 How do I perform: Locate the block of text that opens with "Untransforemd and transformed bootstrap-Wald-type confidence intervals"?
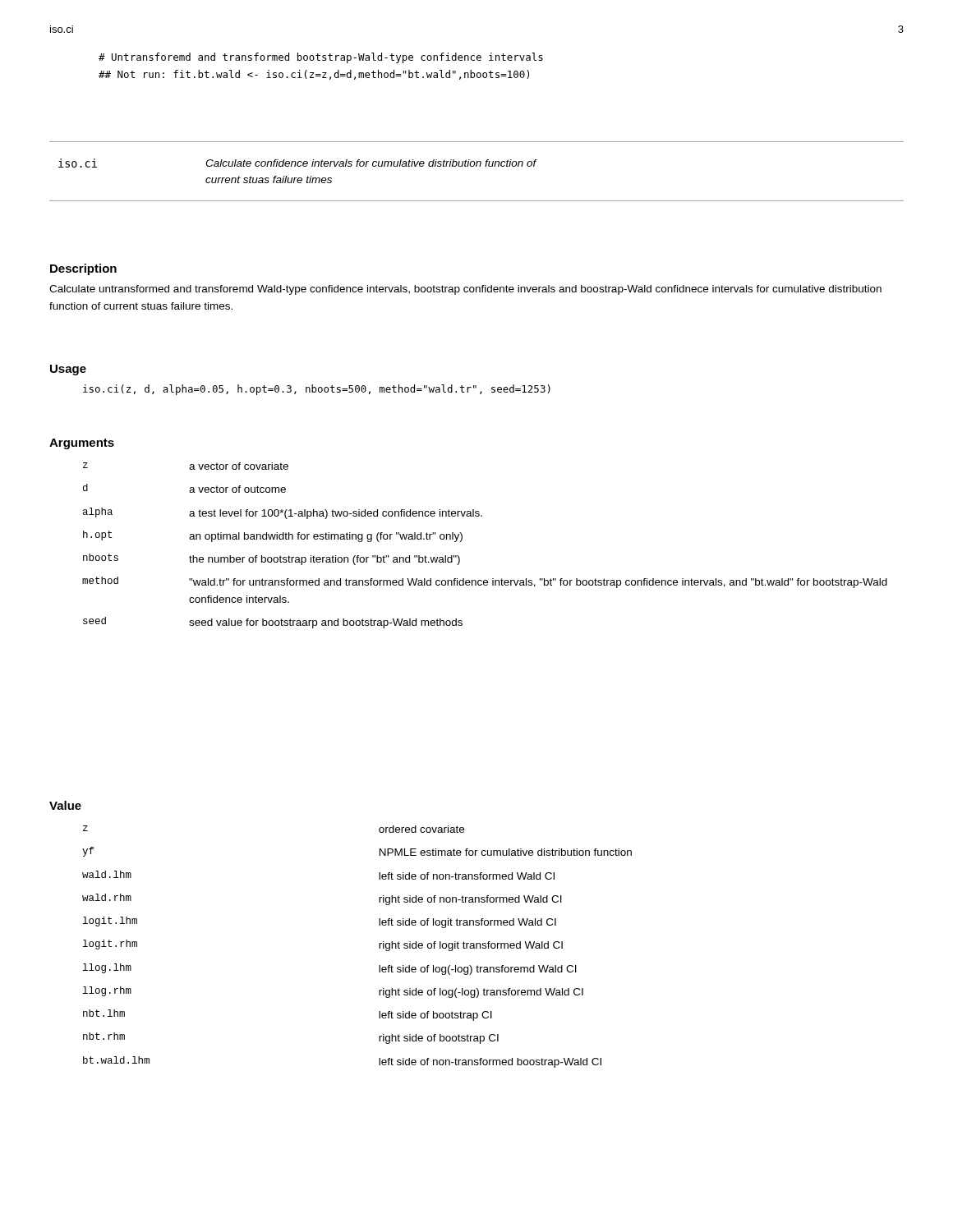tap(321, 66)
